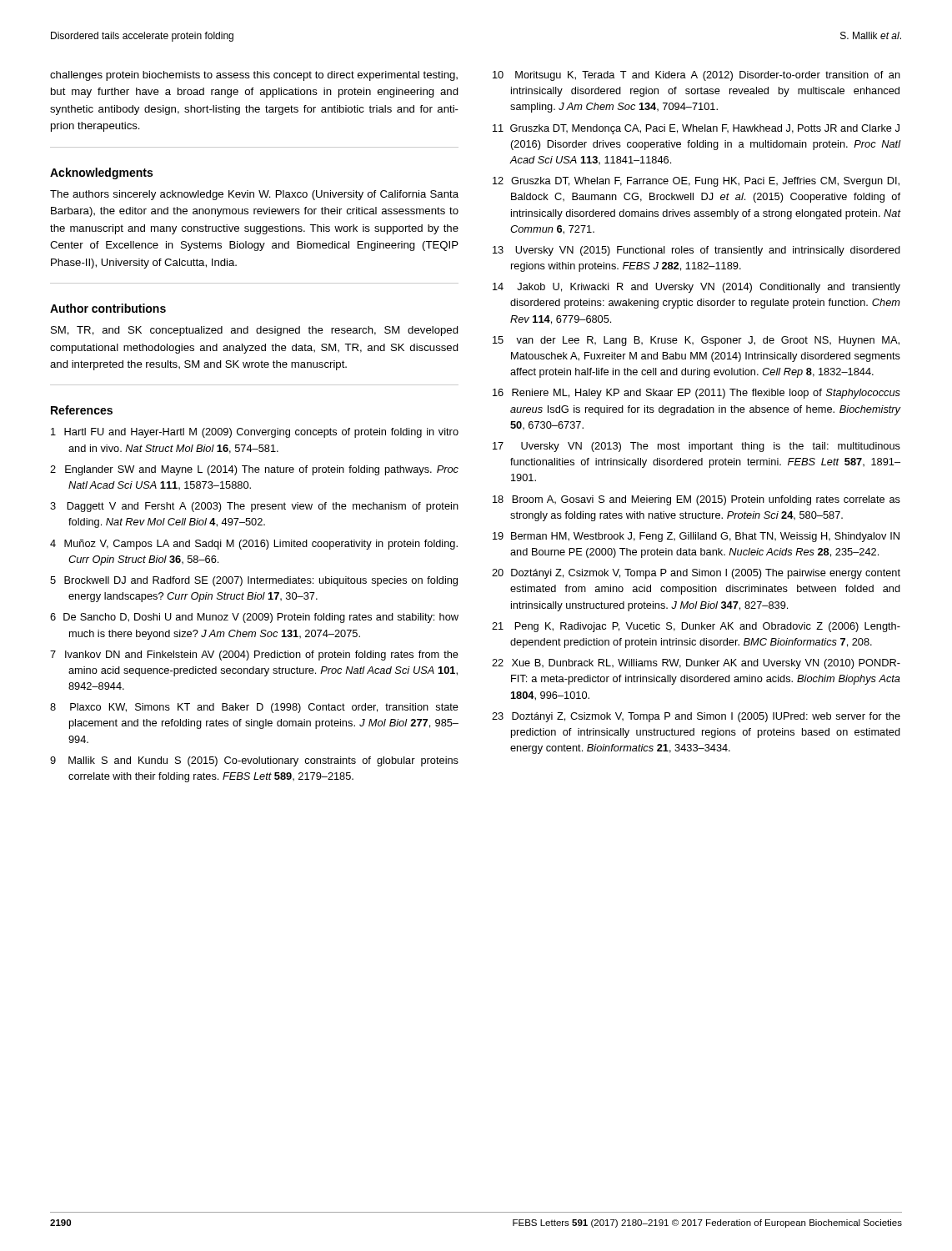Click on the list item with the text "6 De Sancho D, Doshi U and"
Viewport: 952px width, 1251px height.
[254, 625]
